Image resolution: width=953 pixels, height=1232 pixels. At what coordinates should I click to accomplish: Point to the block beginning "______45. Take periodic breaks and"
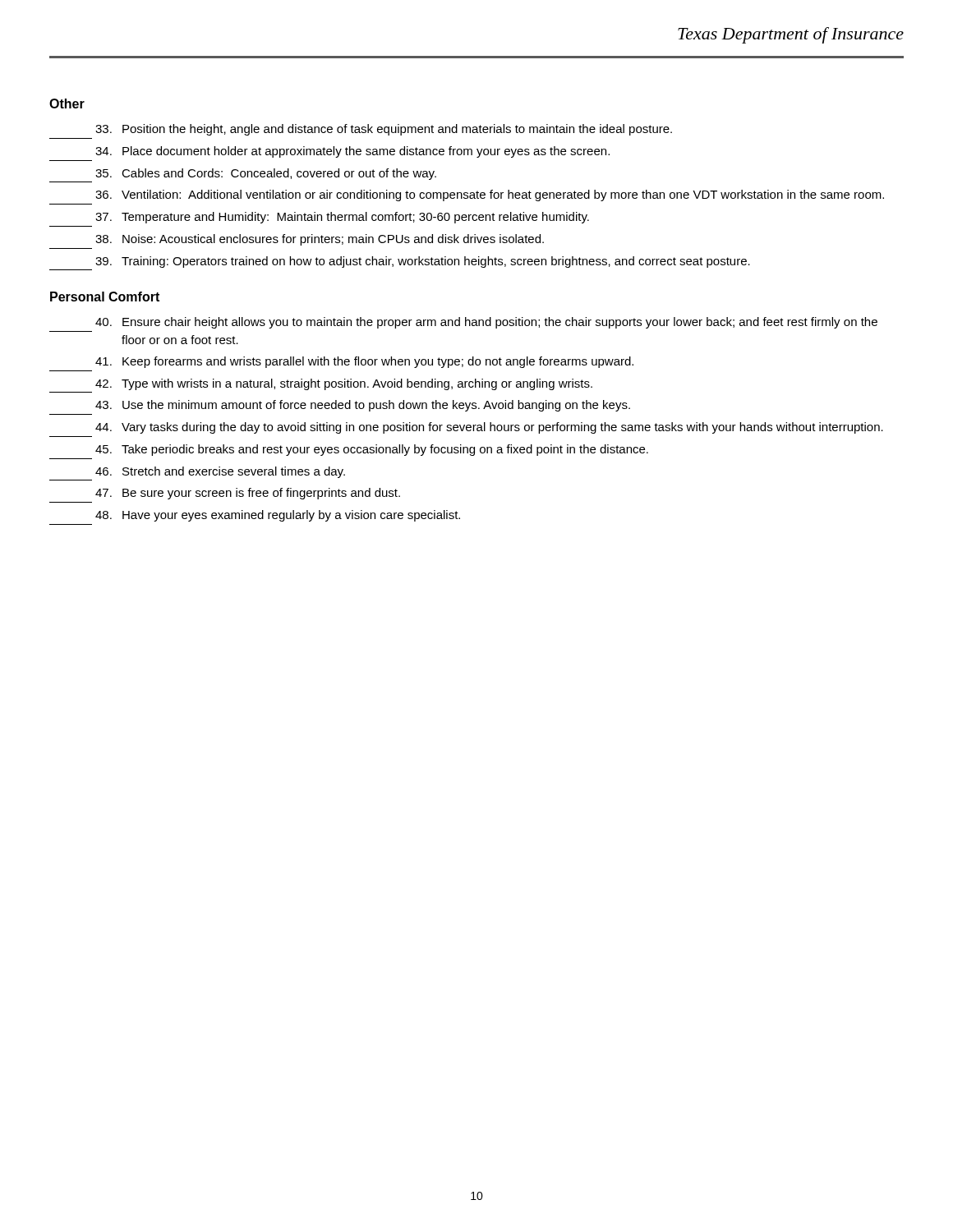(476, 449)
